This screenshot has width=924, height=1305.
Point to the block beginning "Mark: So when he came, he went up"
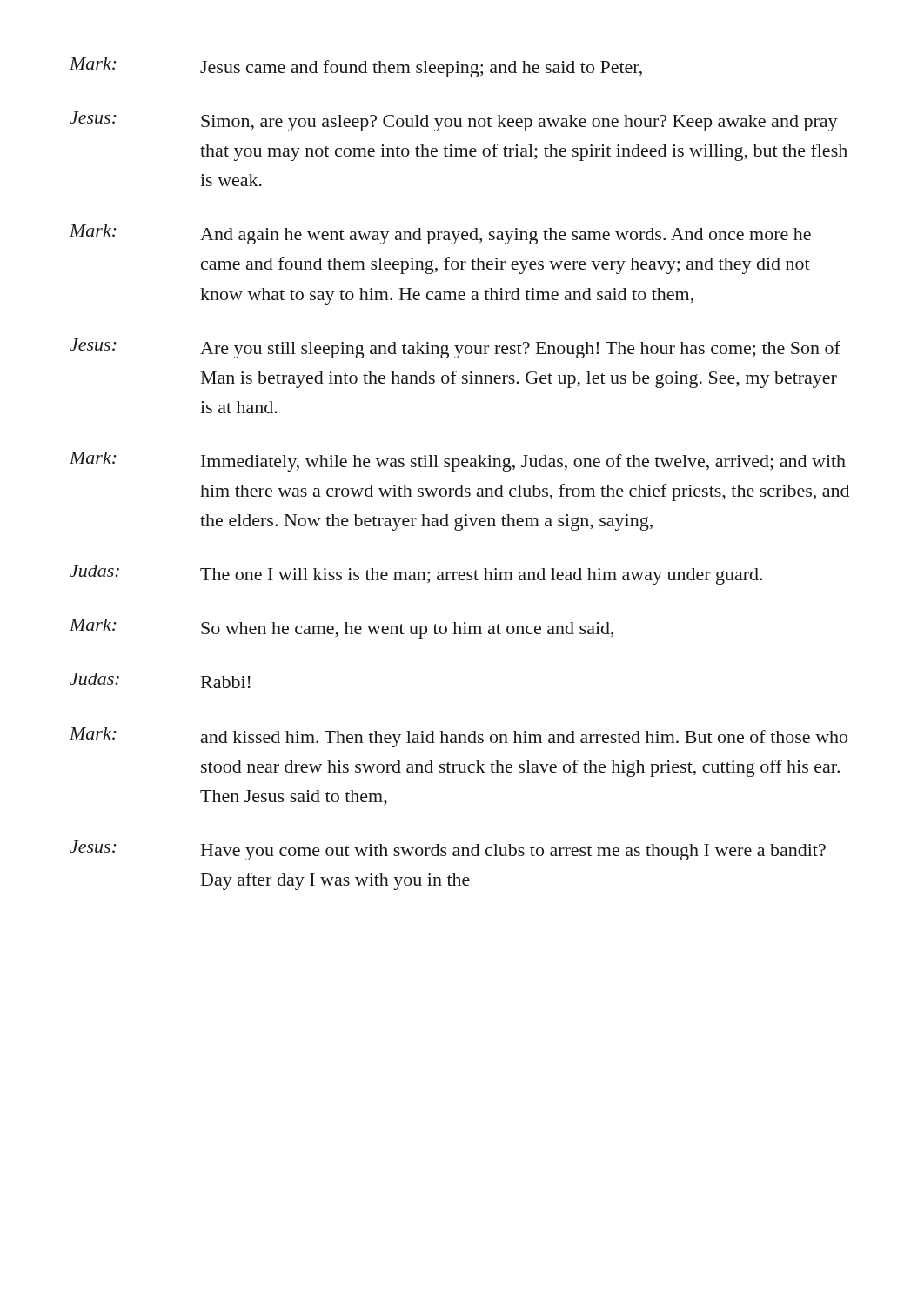(x=462, y=628)
